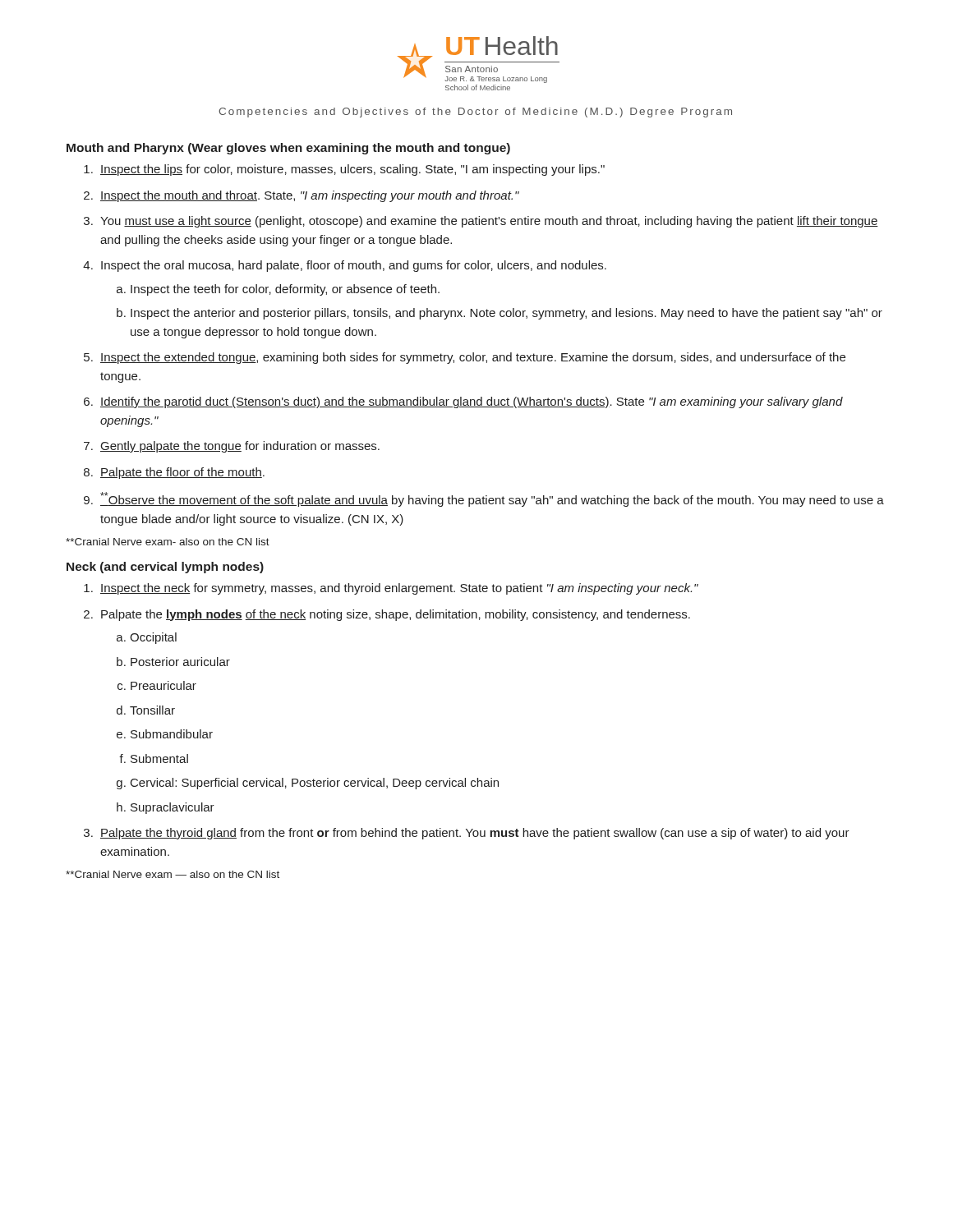Locate the footnote that says "Cranial Nerve exam- also"
Screen dimensions: 1232x953
click(x=167, y=542)
